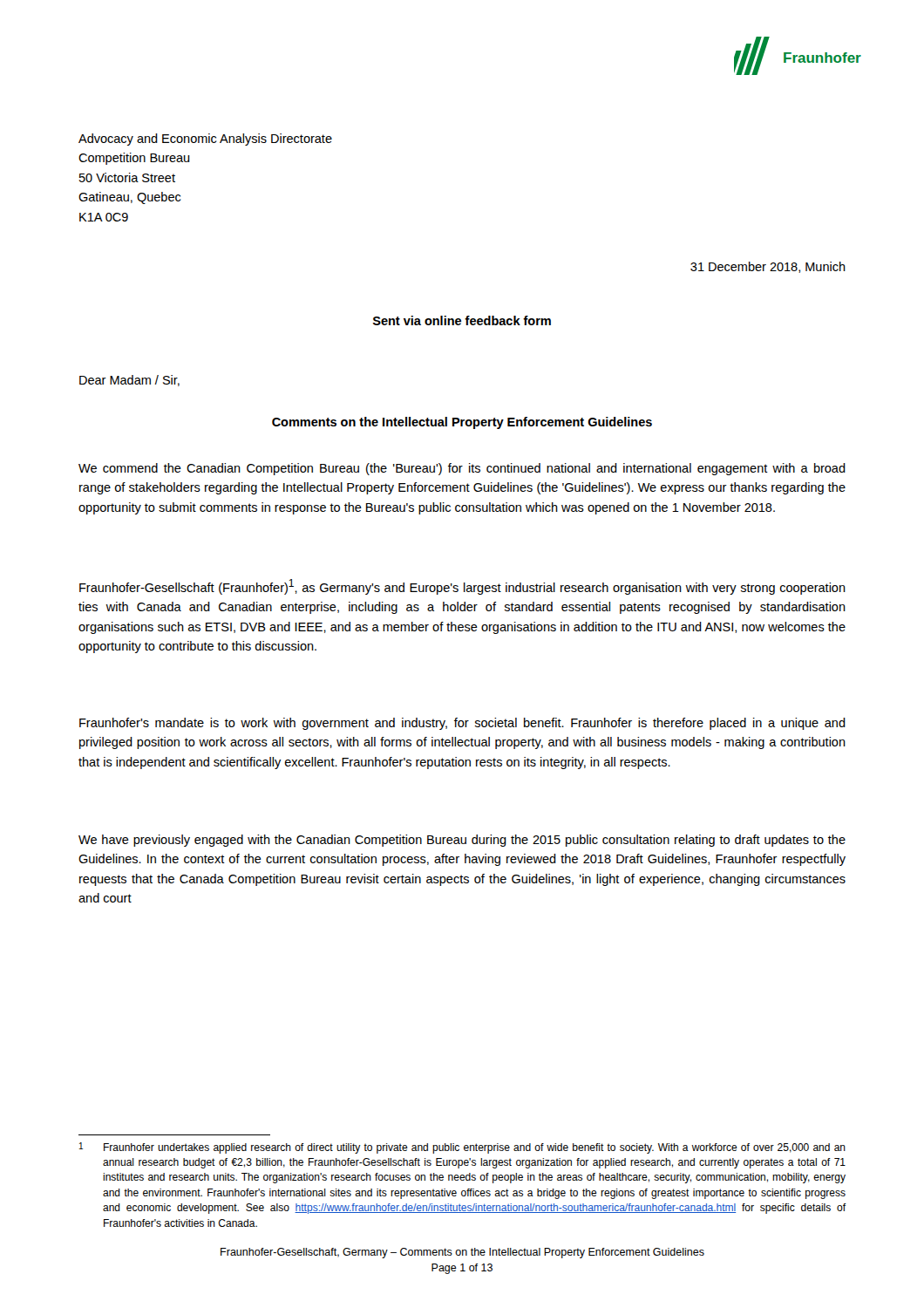Where is the passage that starts "We commend the"?
Image resolution: width=924 pixels, height=1308 pixels.
462,488
